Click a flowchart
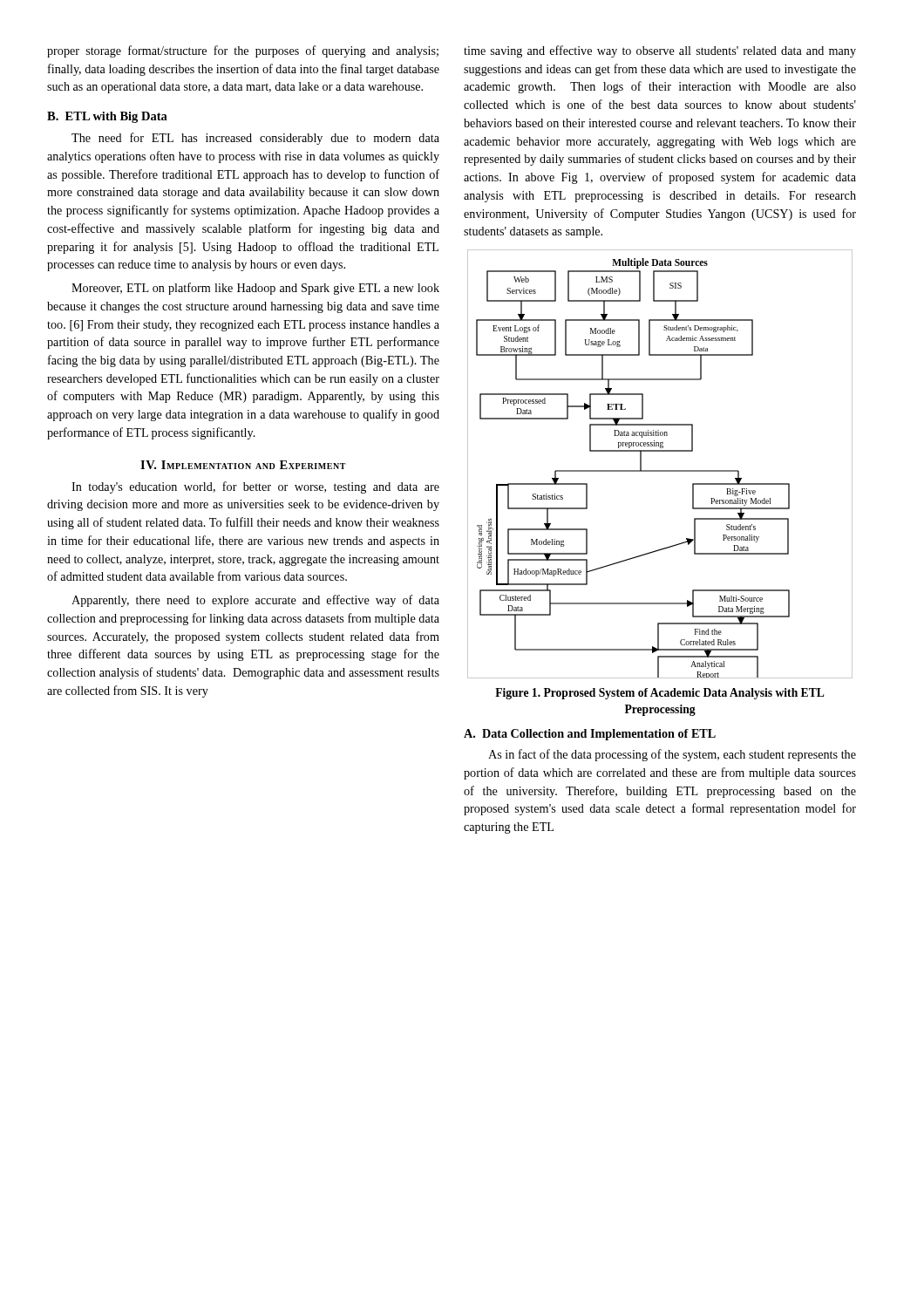The height and width of the screenshot is (1308, 924). [660, 464]
